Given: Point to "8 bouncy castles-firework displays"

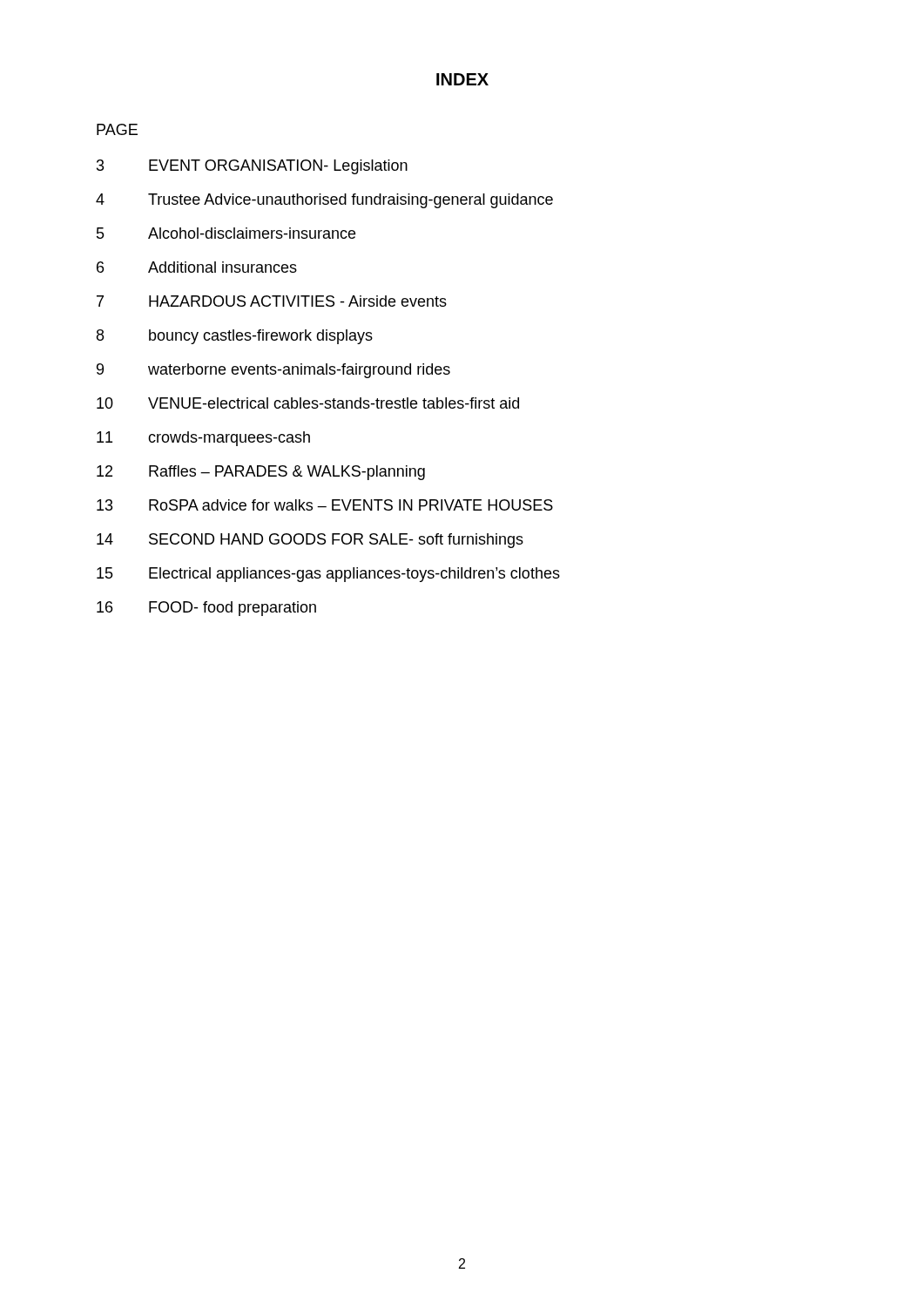Looking at the screenshot, I should [235, 337].
